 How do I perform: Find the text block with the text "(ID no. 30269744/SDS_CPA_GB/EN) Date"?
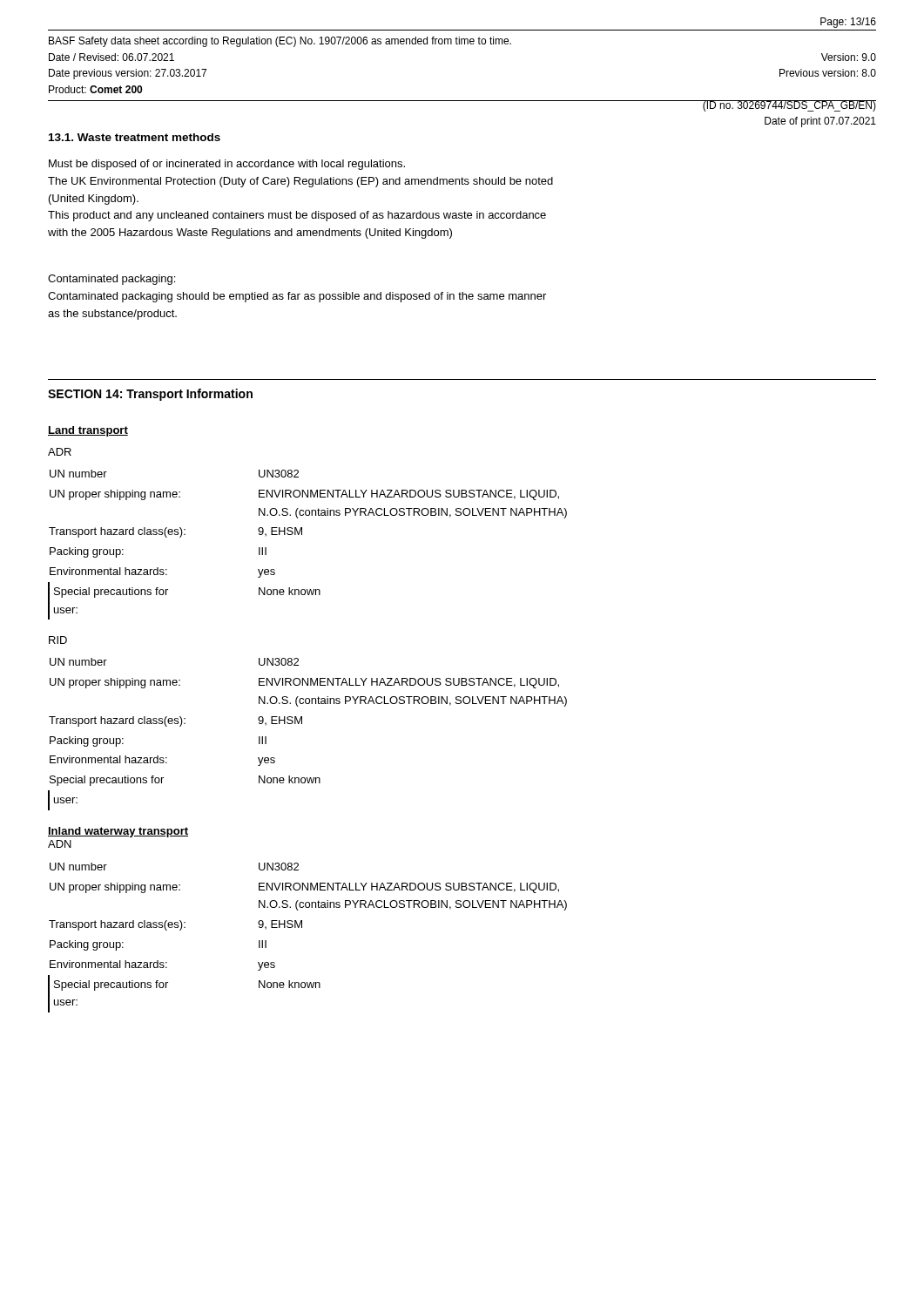click(x=789, y=113)
